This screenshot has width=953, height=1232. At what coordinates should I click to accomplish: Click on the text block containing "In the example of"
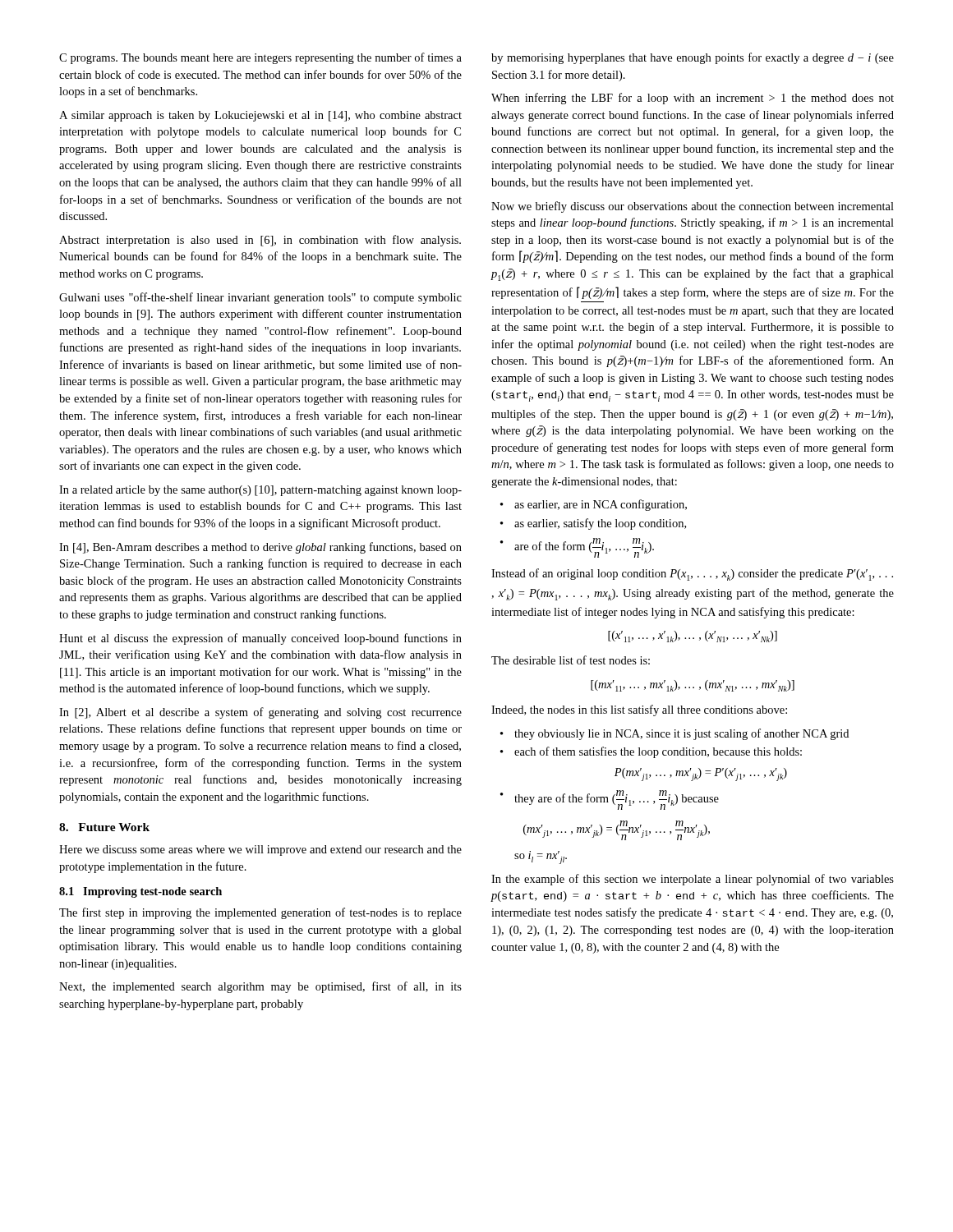[x=693, y=913]
